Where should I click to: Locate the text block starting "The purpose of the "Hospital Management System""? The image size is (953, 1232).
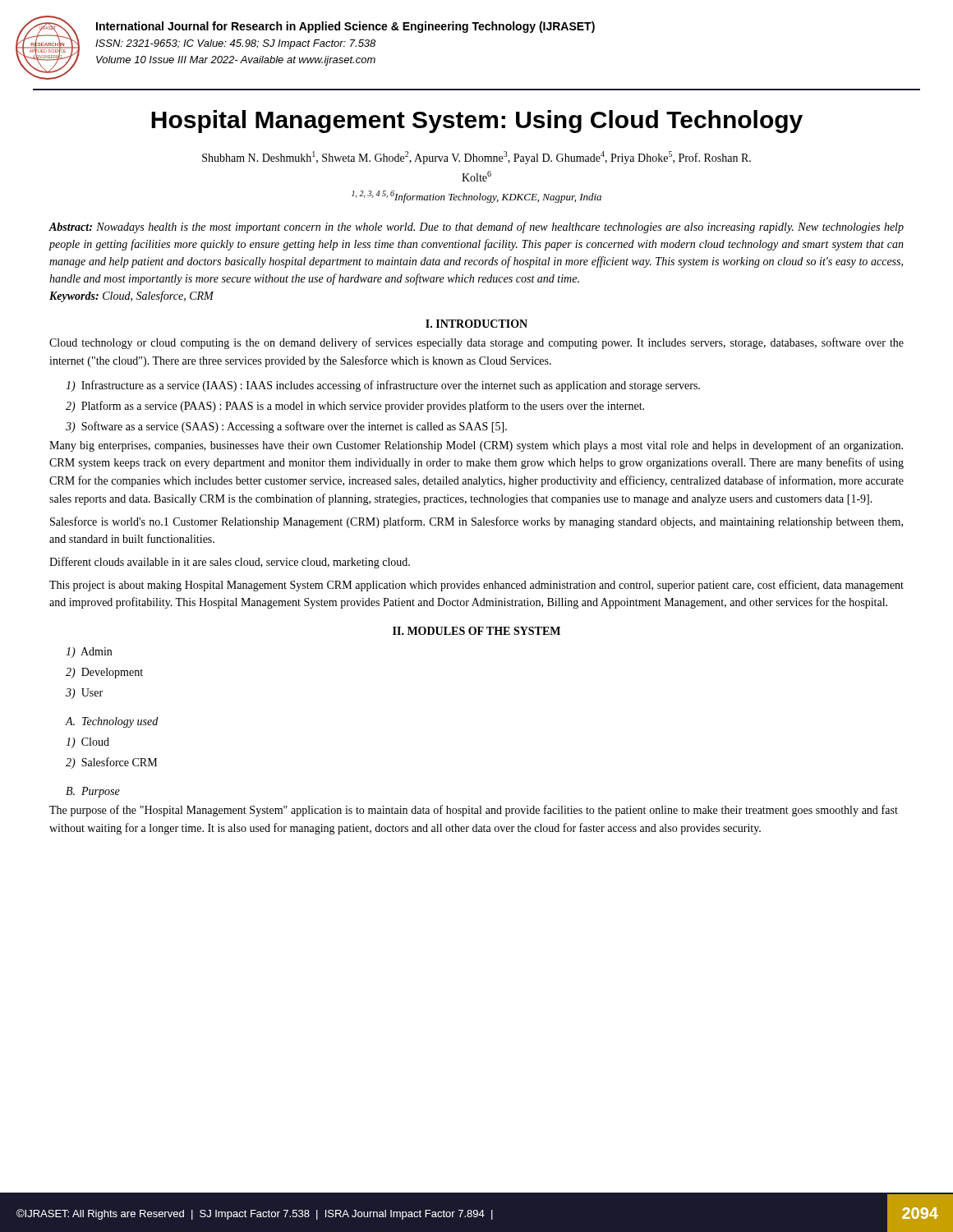[x=476, y=819]
